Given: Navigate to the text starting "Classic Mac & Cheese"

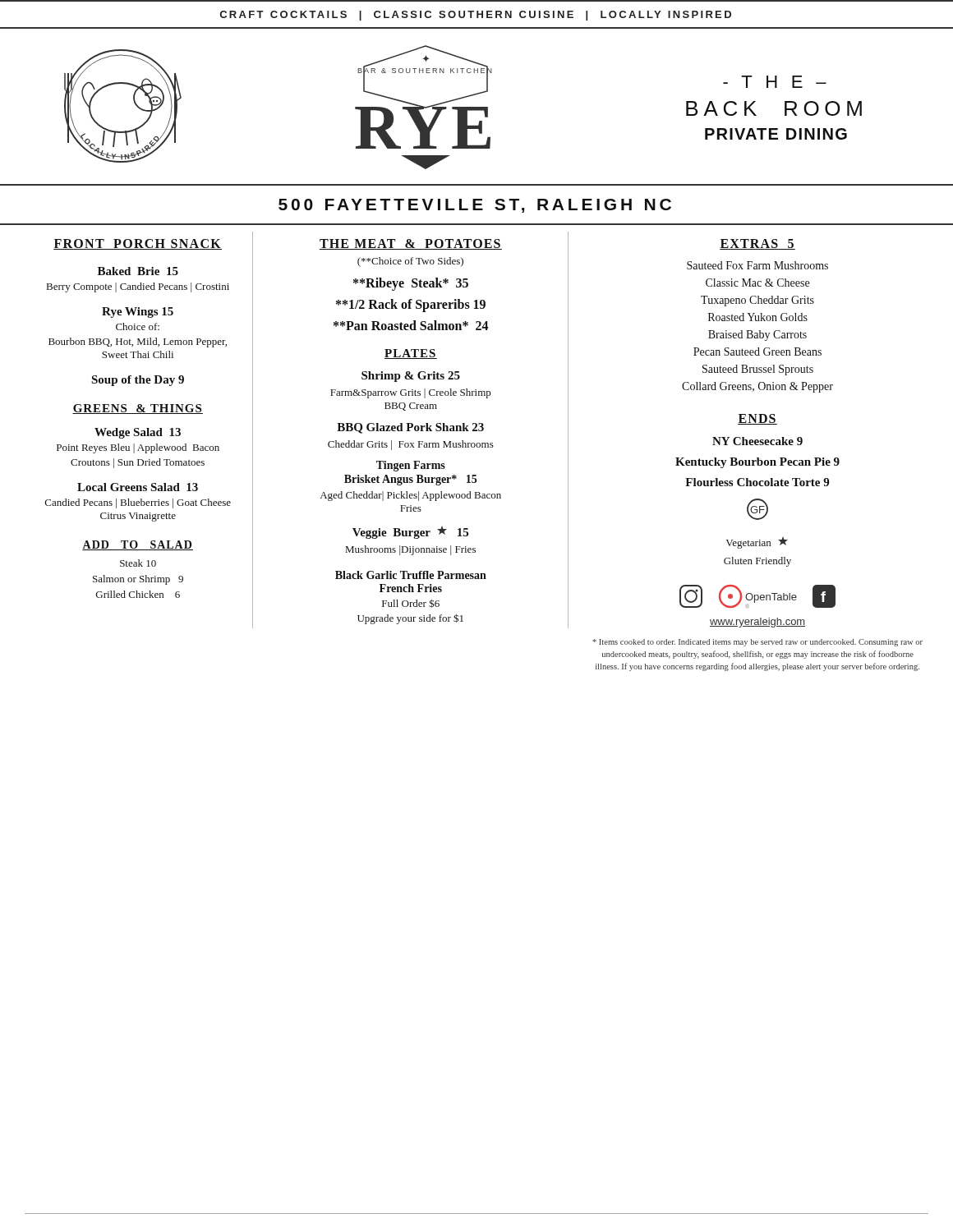Looking at the screenshot, I should point(758,283).
